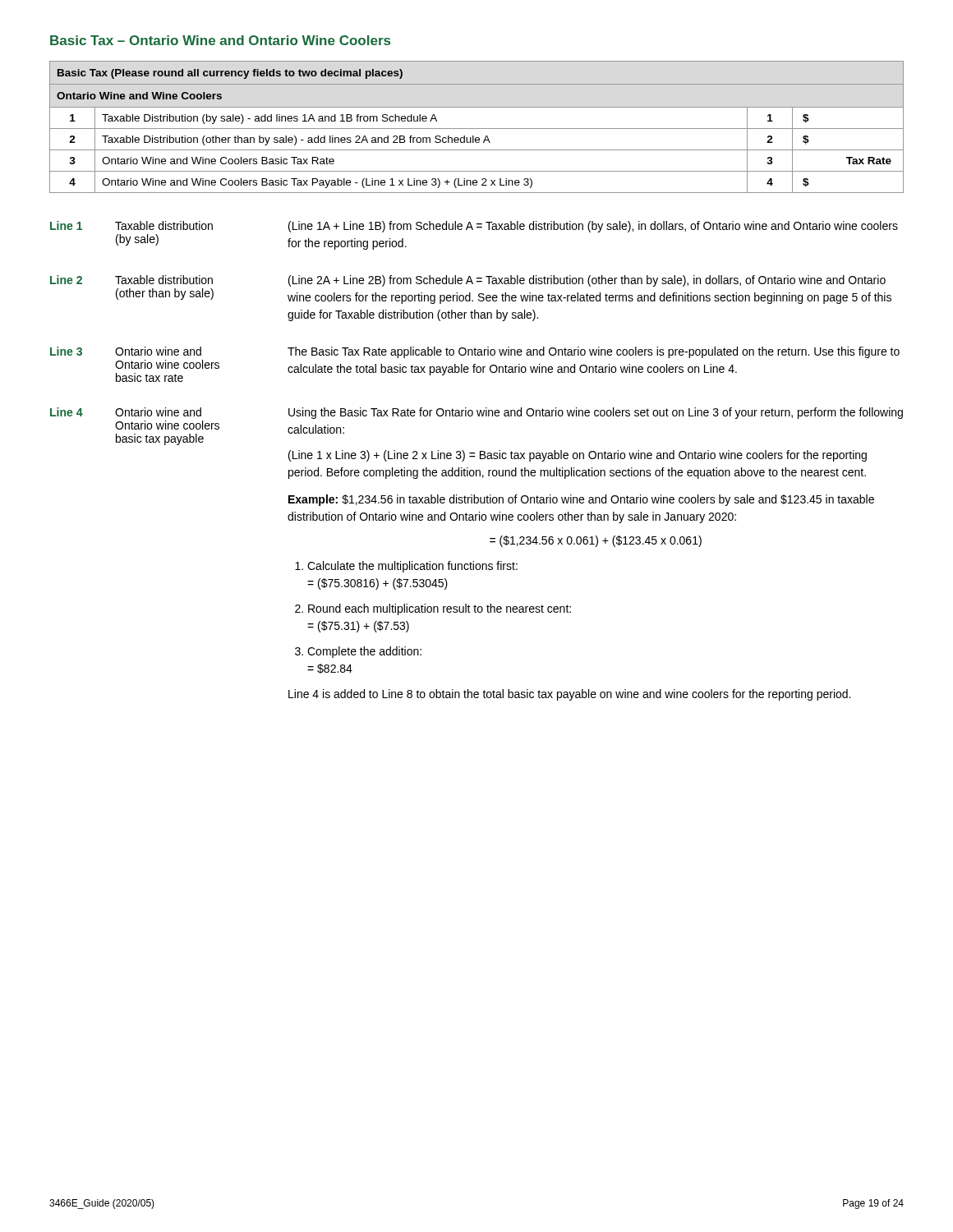Select the text block that reads "Line 3 Ontario wine andOntario"
Viewport: 953px width, 1232px height.
[x=476, y=364]
